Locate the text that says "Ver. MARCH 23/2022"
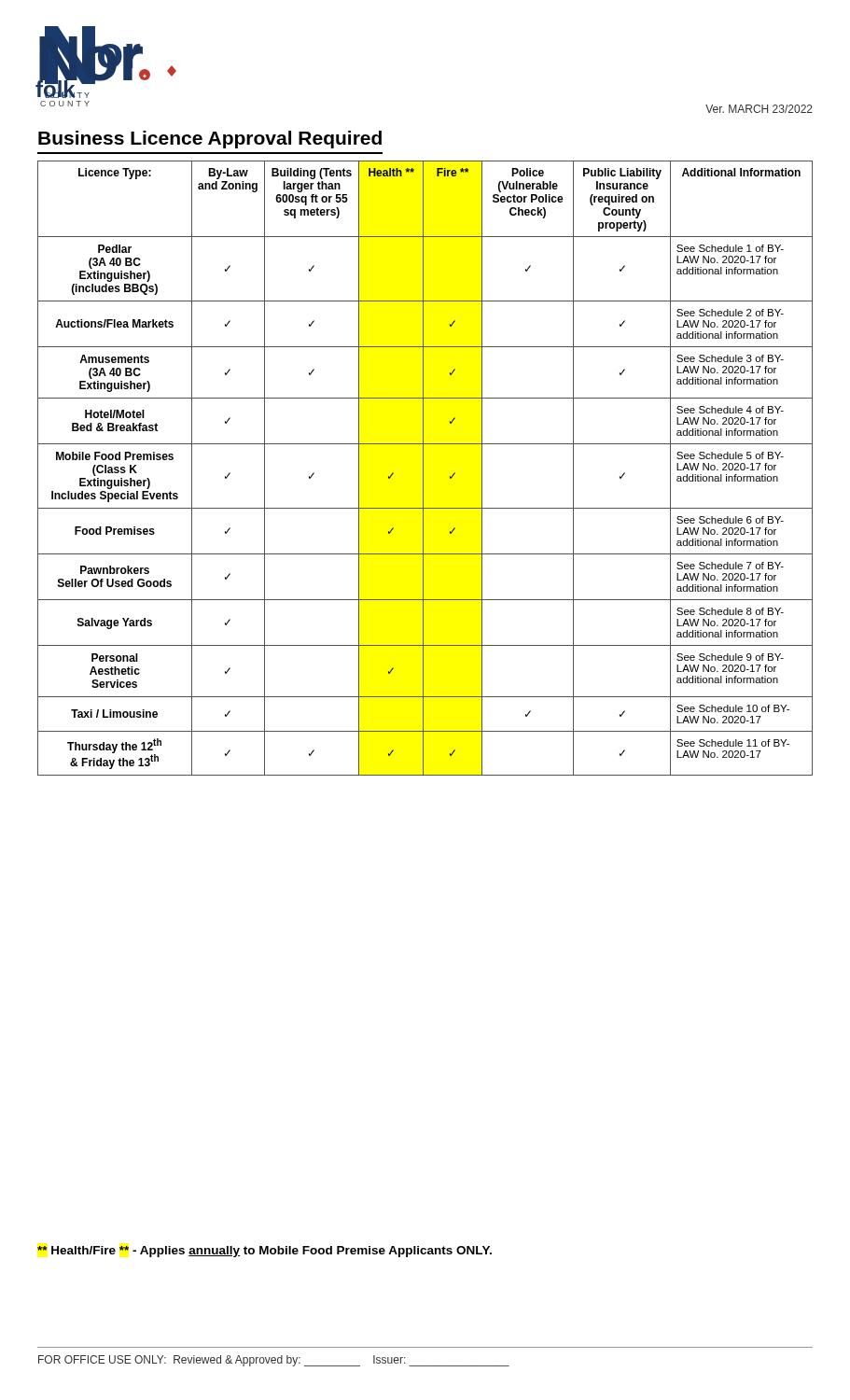The height and width of the screenshot is (1400, 850). pyautogui.click(x=759, y=109)
